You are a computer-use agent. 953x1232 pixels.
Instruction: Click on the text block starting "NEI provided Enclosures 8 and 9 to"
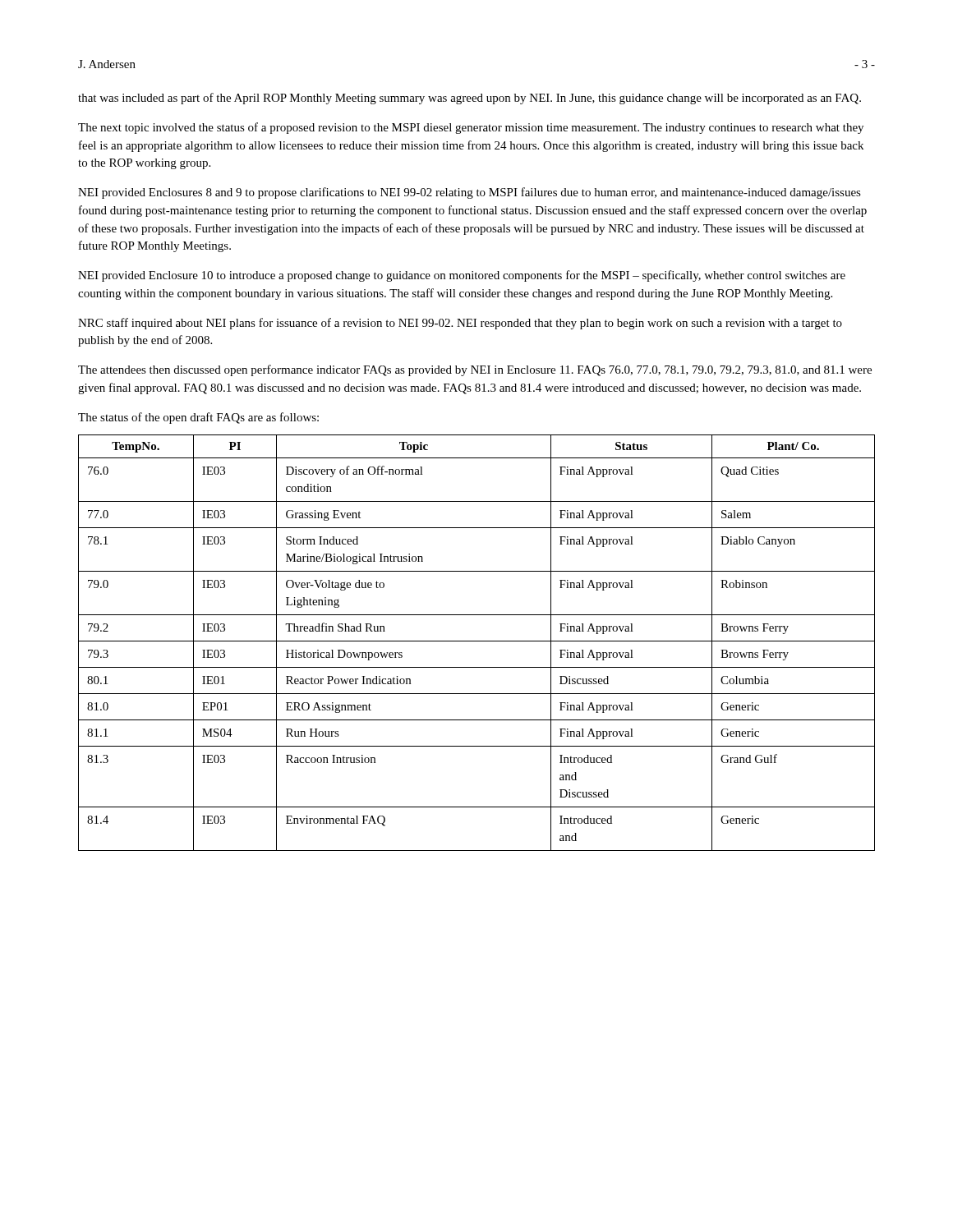point(476,220)
